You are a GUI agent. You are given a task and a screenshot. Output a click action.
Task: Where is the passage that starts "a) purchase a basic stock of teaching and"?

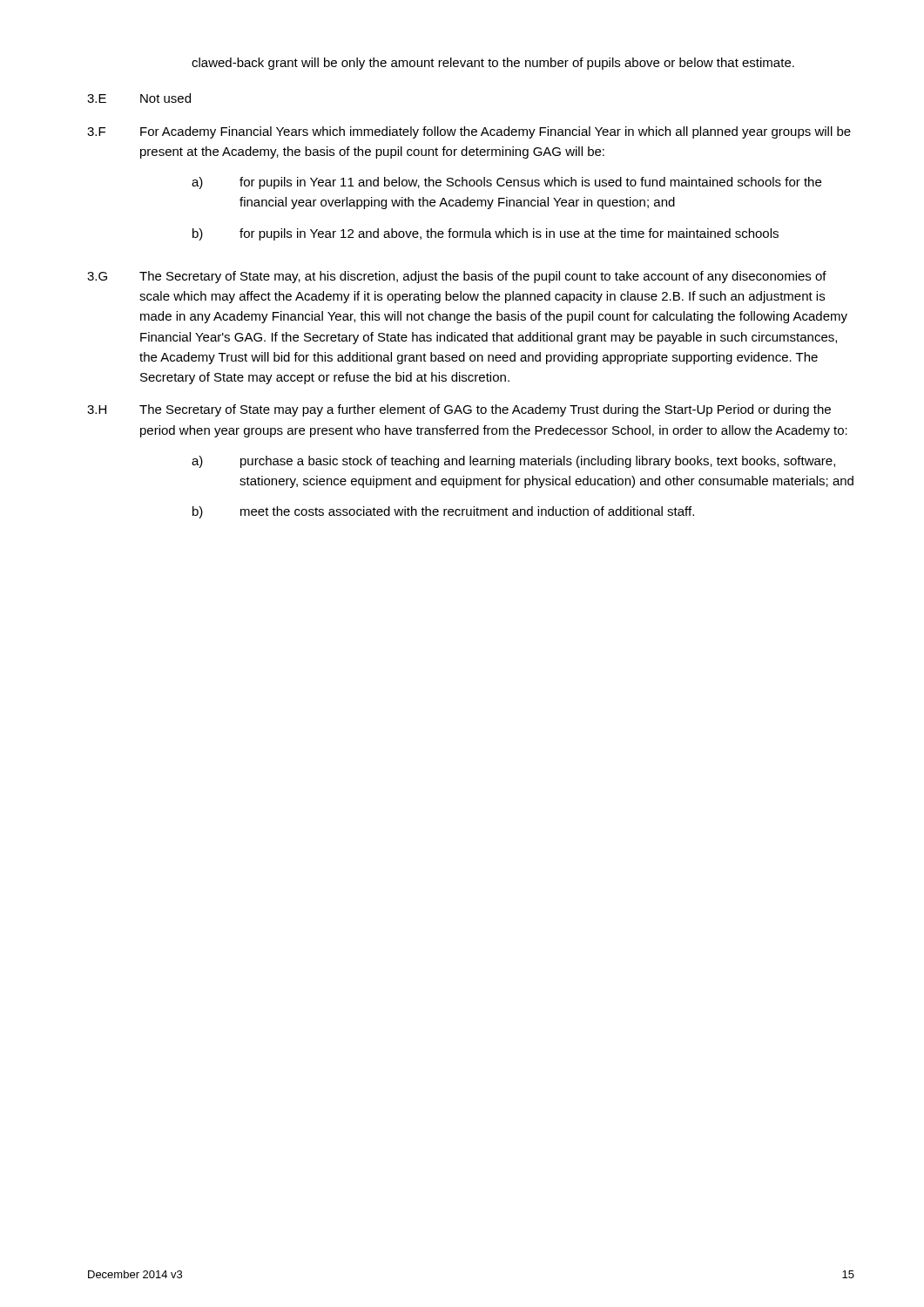(523, 471)
